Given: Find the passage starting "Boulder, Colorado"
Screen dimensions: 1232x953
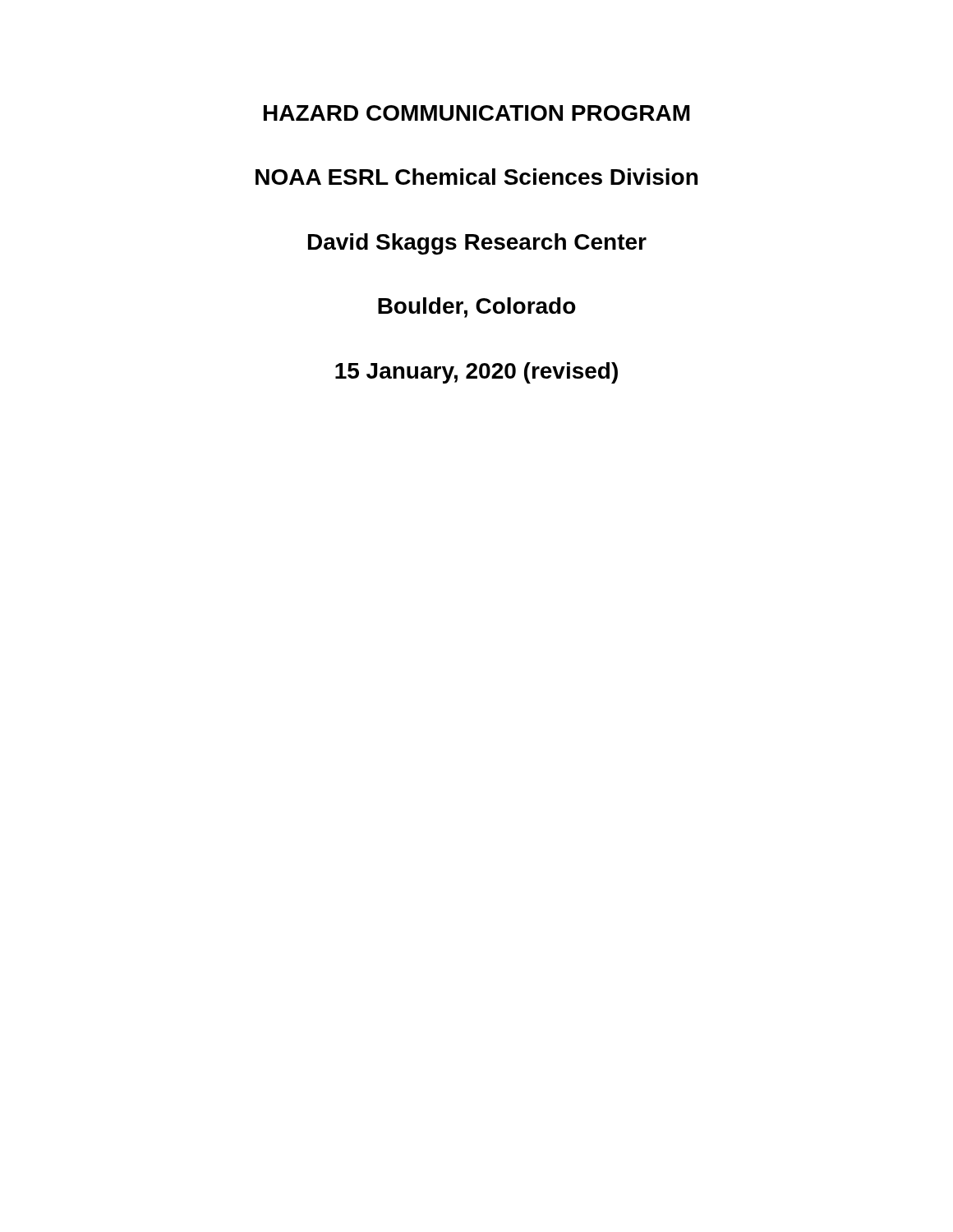Looking at the screenshot, I should (x=476, y=306).
